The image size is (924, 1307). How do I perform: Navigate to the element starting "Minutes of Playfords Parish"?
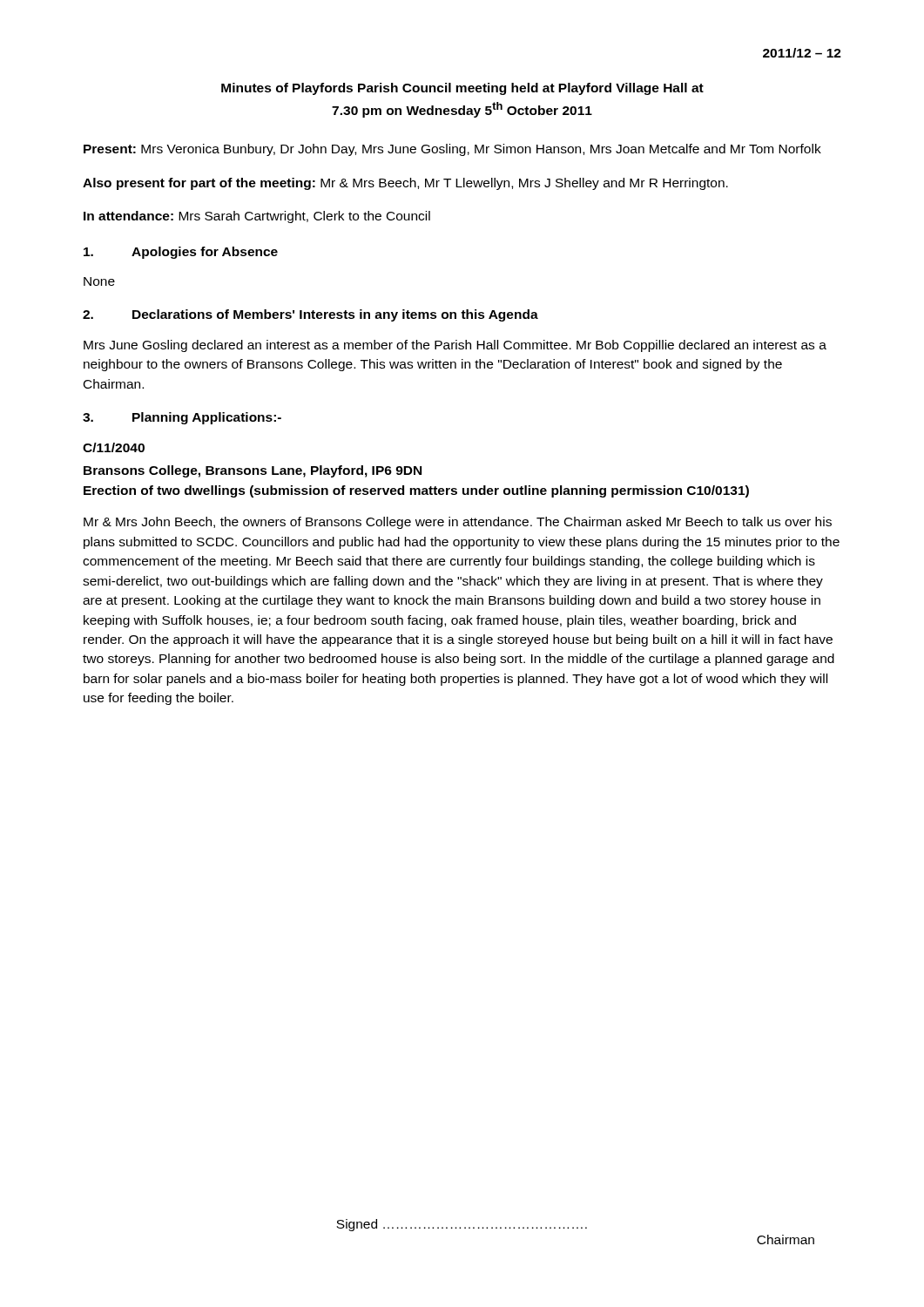(462, 99)
